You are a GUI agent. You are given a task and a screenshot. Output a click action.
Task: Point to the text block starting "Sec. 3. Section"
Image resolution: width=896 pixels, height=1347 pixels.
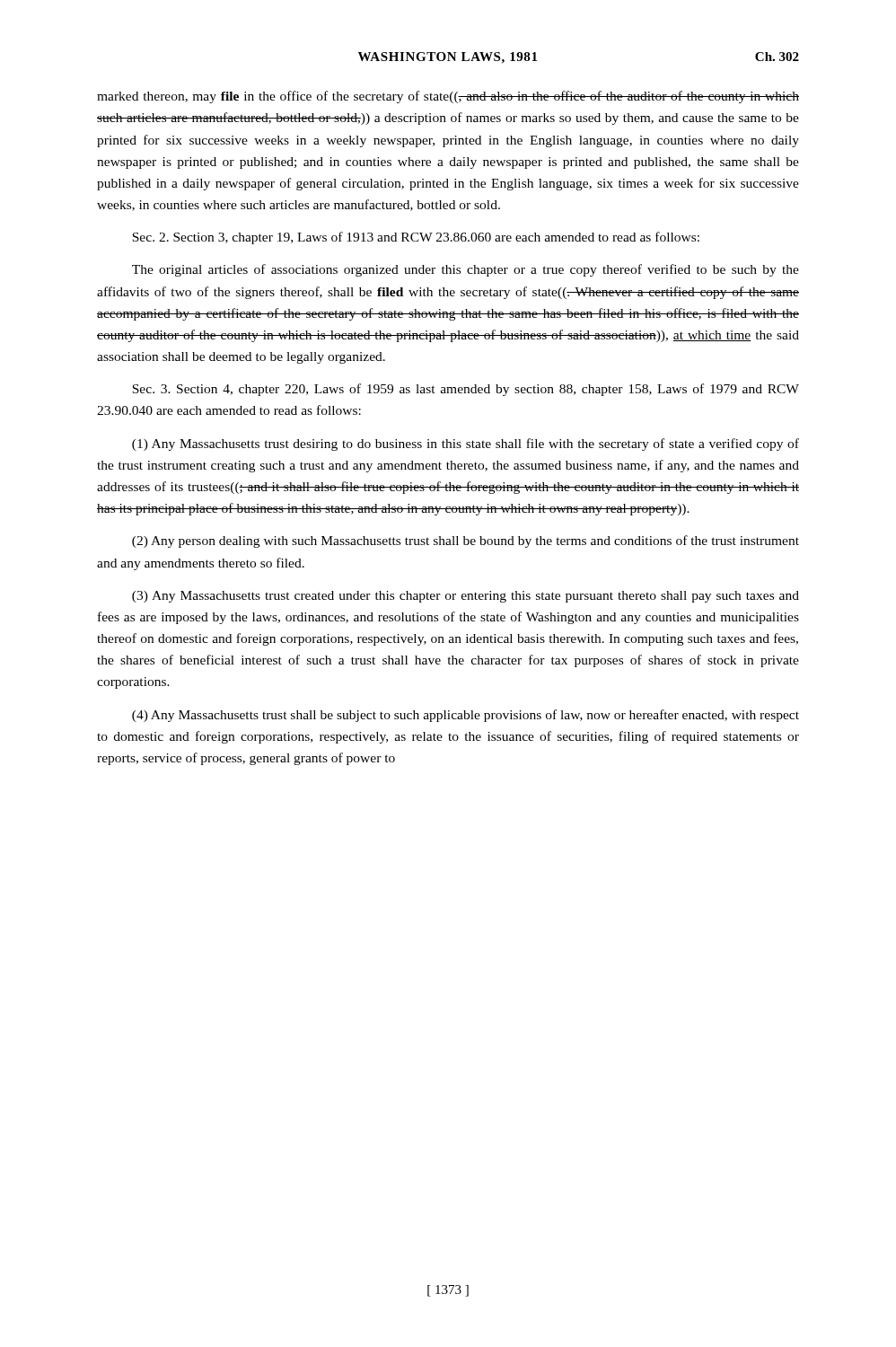448,400
